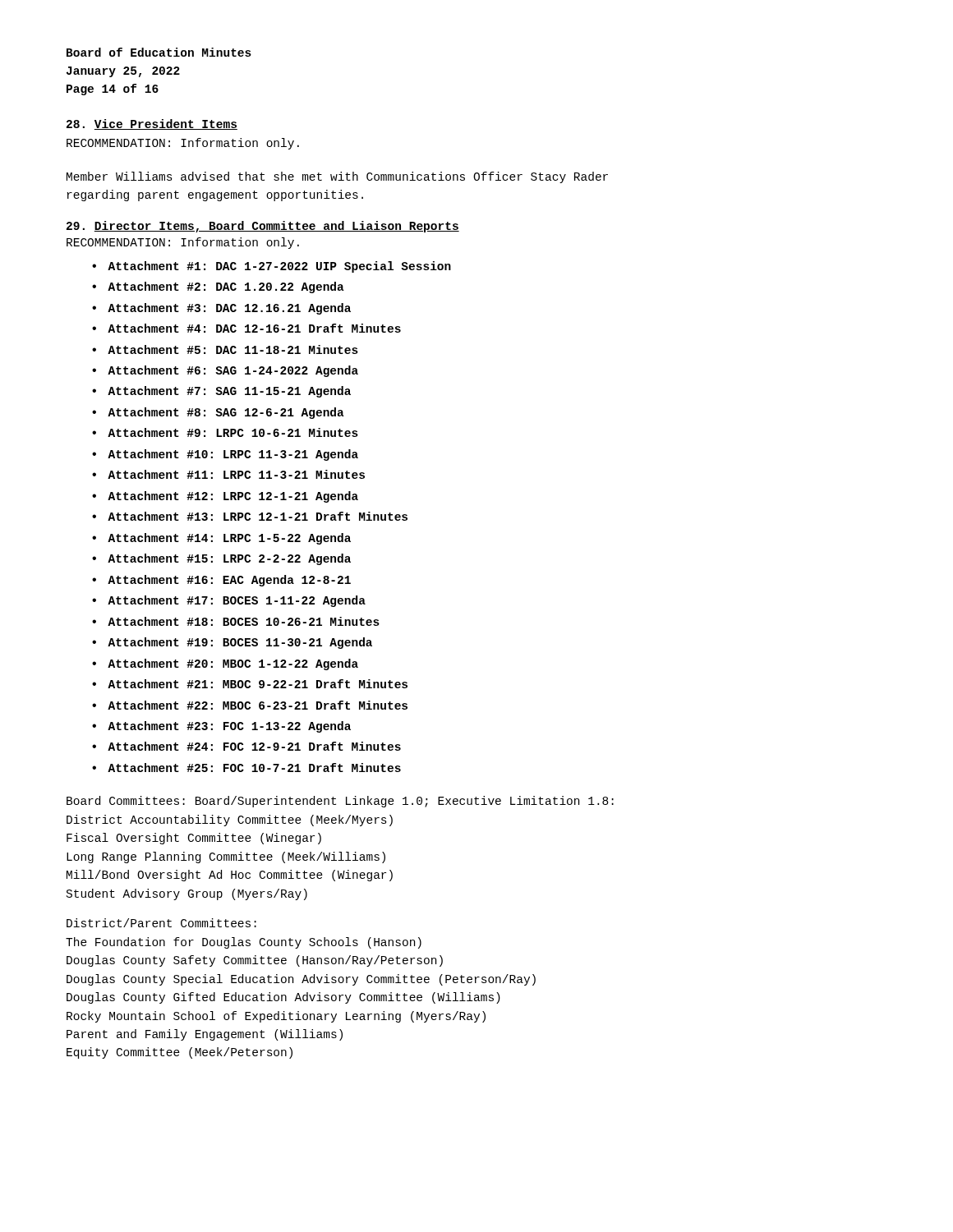953x1232 pixels.
Task: Locate the block of text that opens with "• Attachment #10:"
Action: (224, 455)
